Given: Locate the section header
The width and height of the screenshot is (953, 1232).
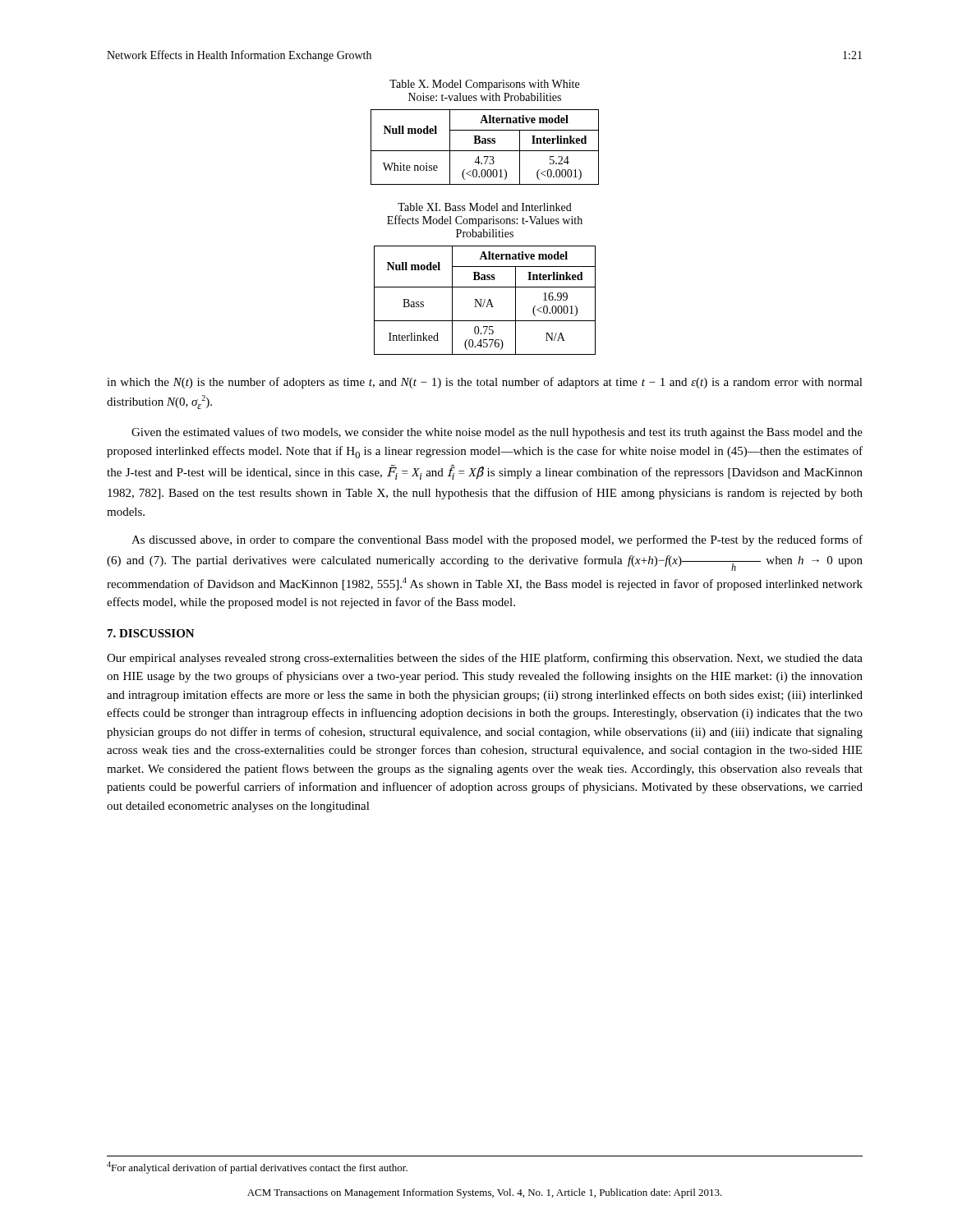Looking at the screenshot, I should click(151, 633).
